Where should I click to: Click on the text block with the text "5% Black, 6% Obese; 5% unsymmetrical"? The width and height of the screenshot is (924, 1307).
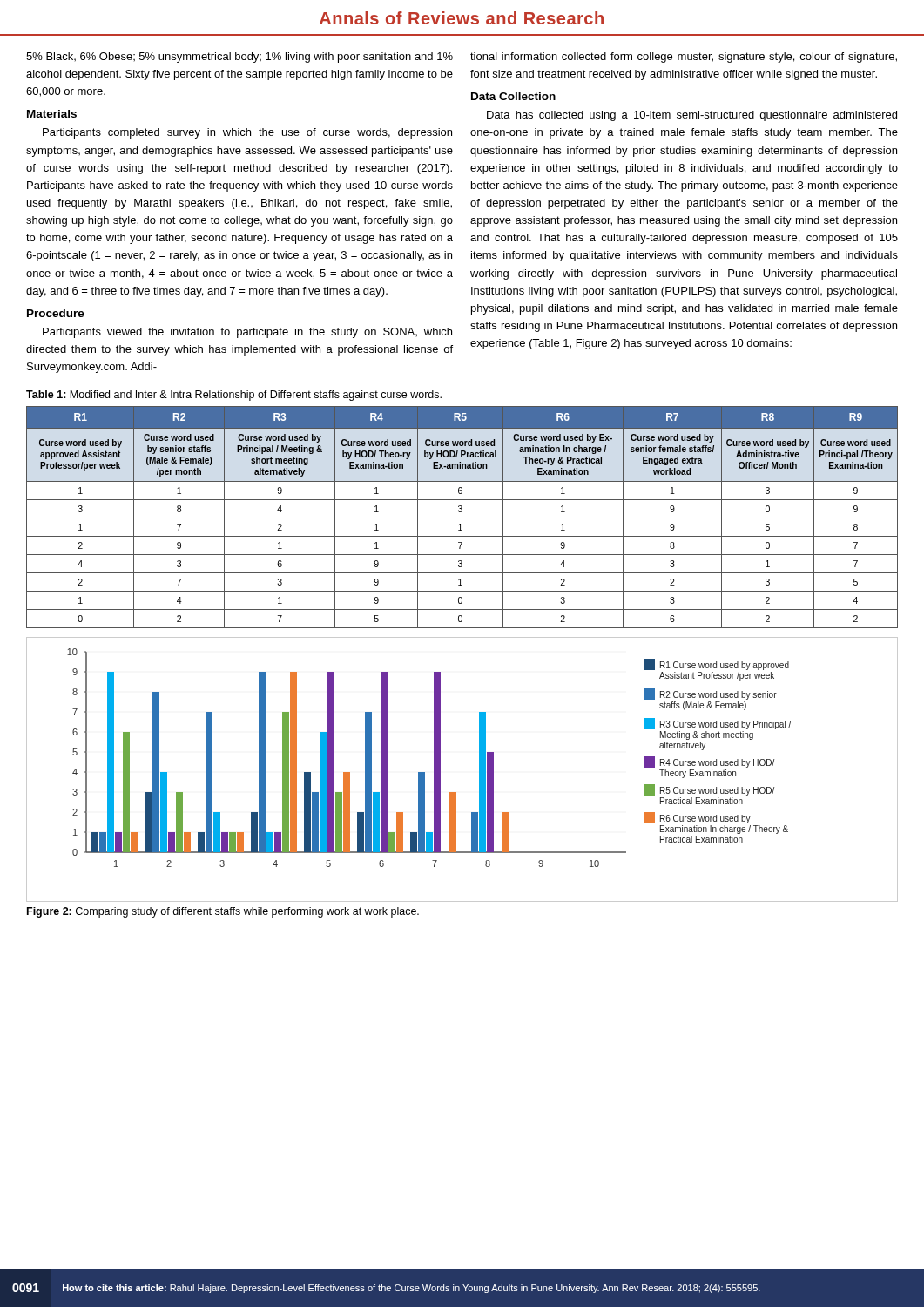pyautogui.click(x=240, y=74)
